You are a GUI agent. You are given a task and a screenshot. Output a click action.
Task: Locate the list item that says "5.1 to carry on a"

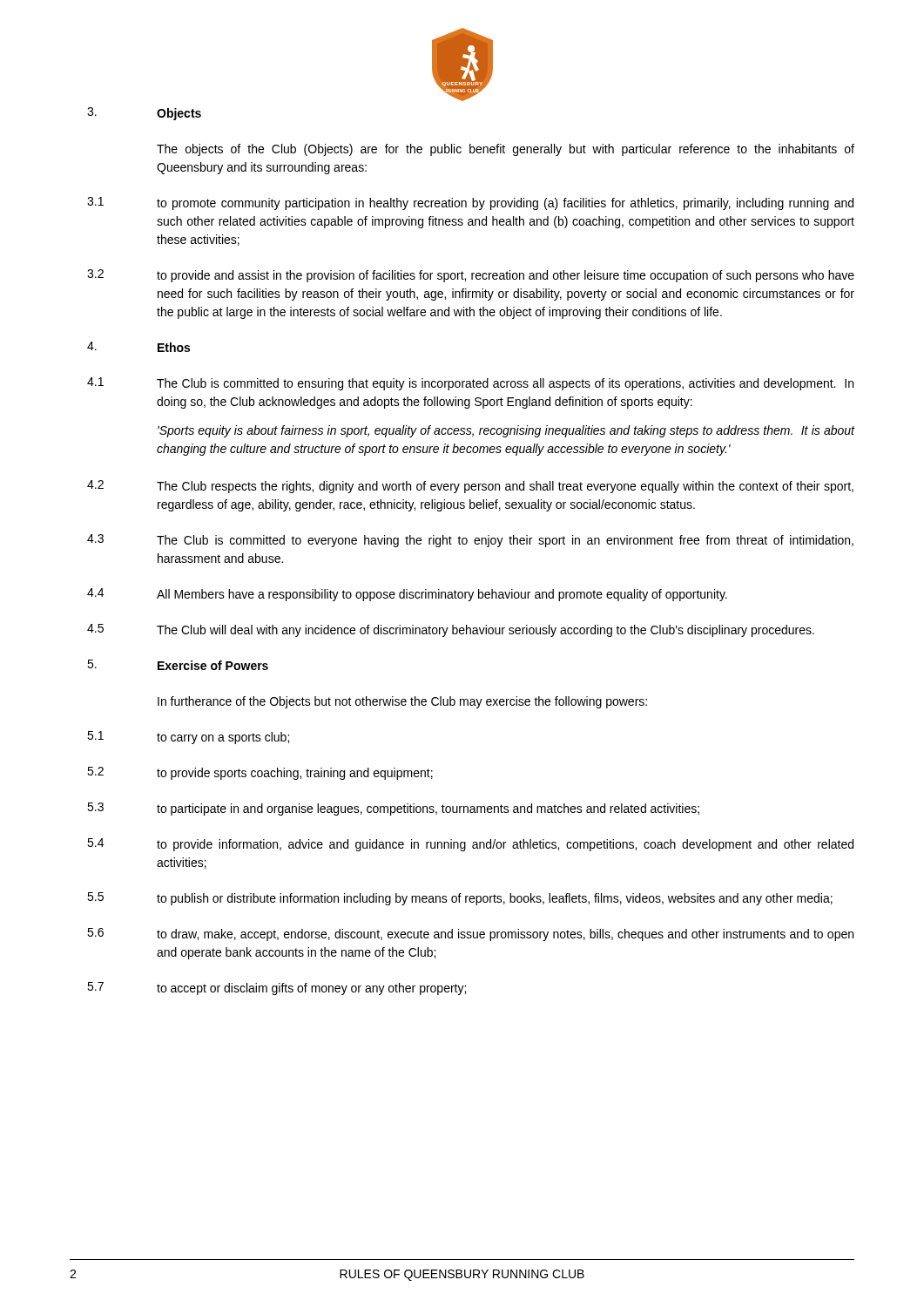(188, 738)
